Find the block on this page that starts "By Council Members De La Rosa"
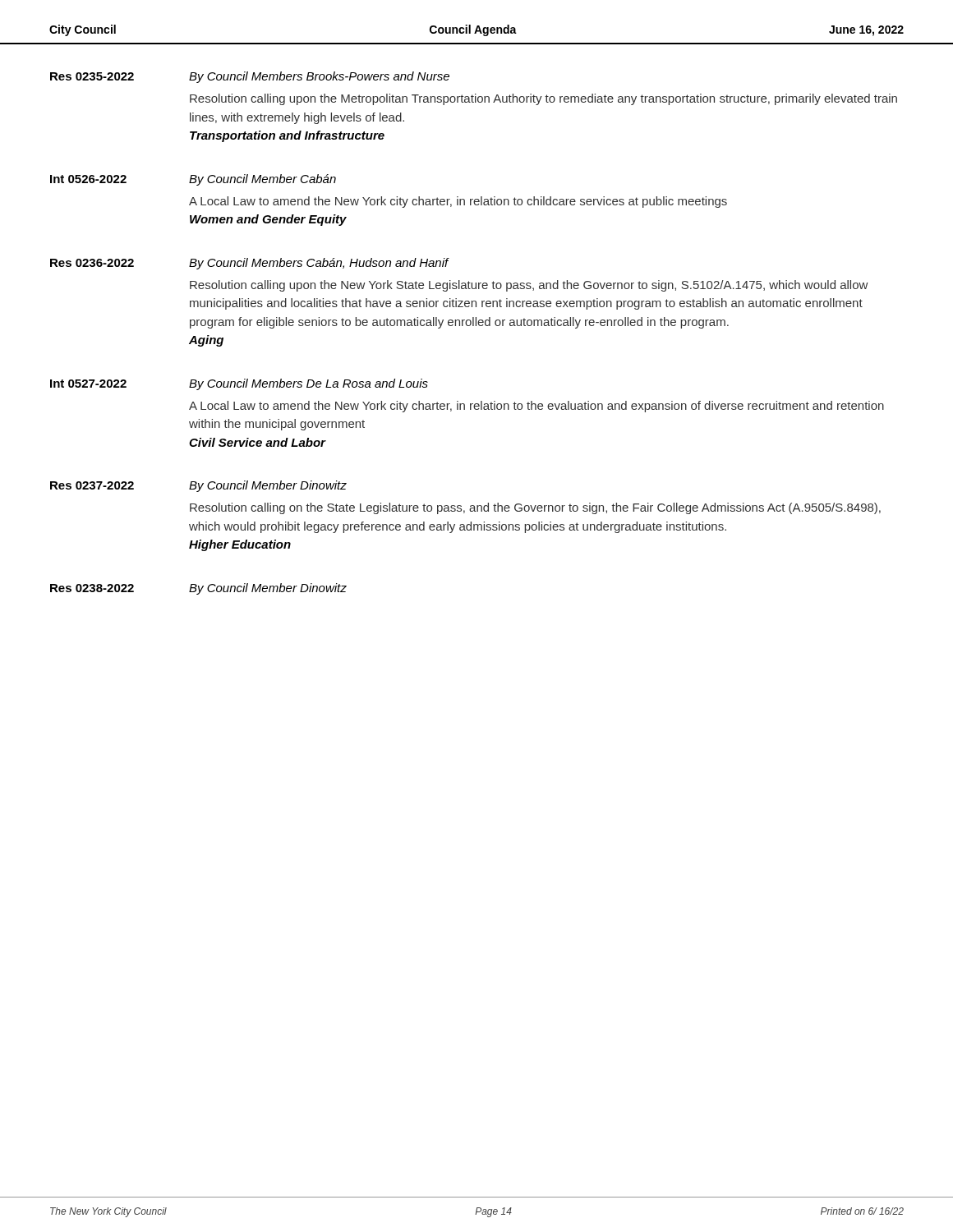Image resolution: width=953 pixels, height=1232 pixels. click(308, 383)
